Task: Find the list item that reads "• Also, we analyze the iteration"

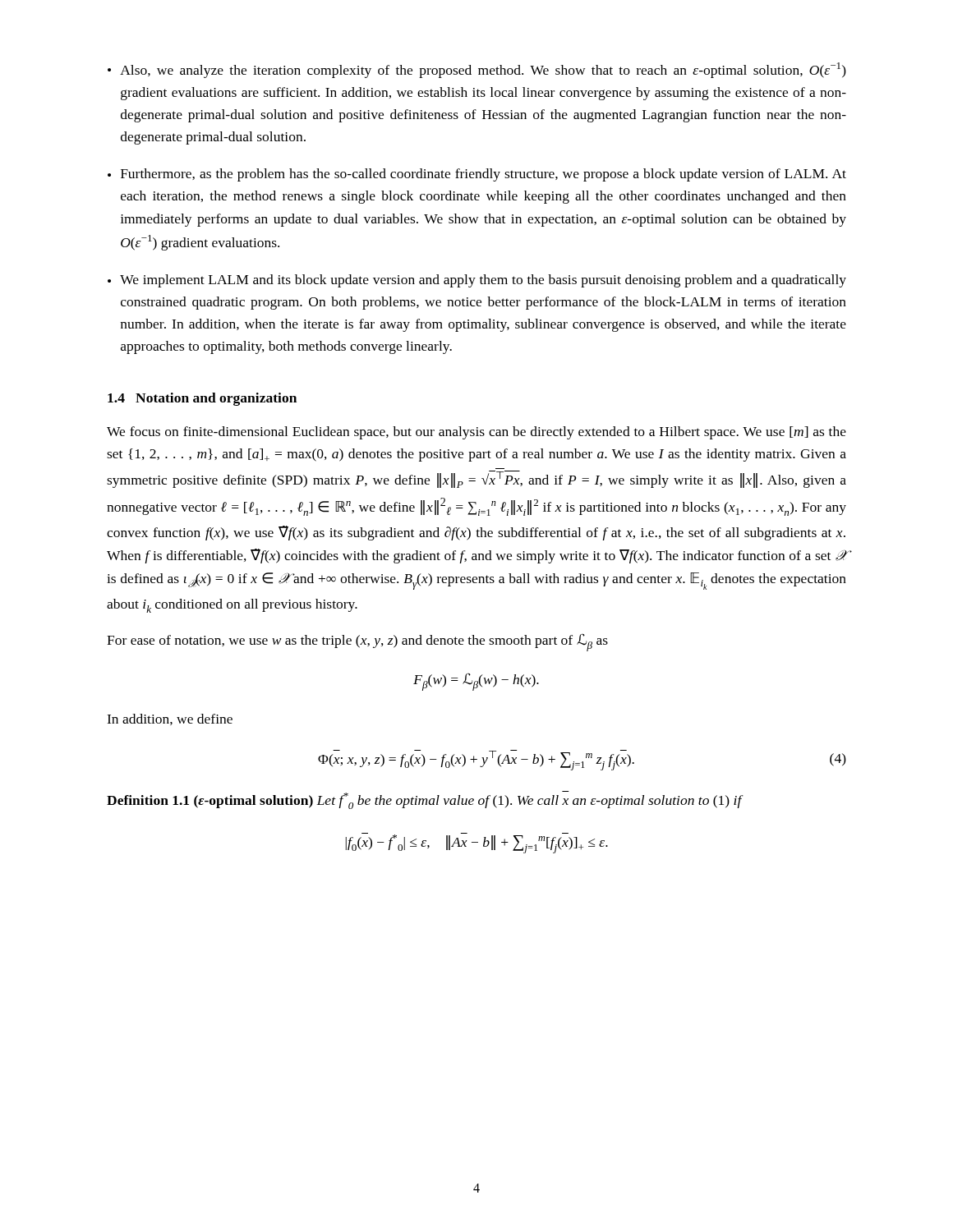Action: pyautogui.click(x=476, y=103)
